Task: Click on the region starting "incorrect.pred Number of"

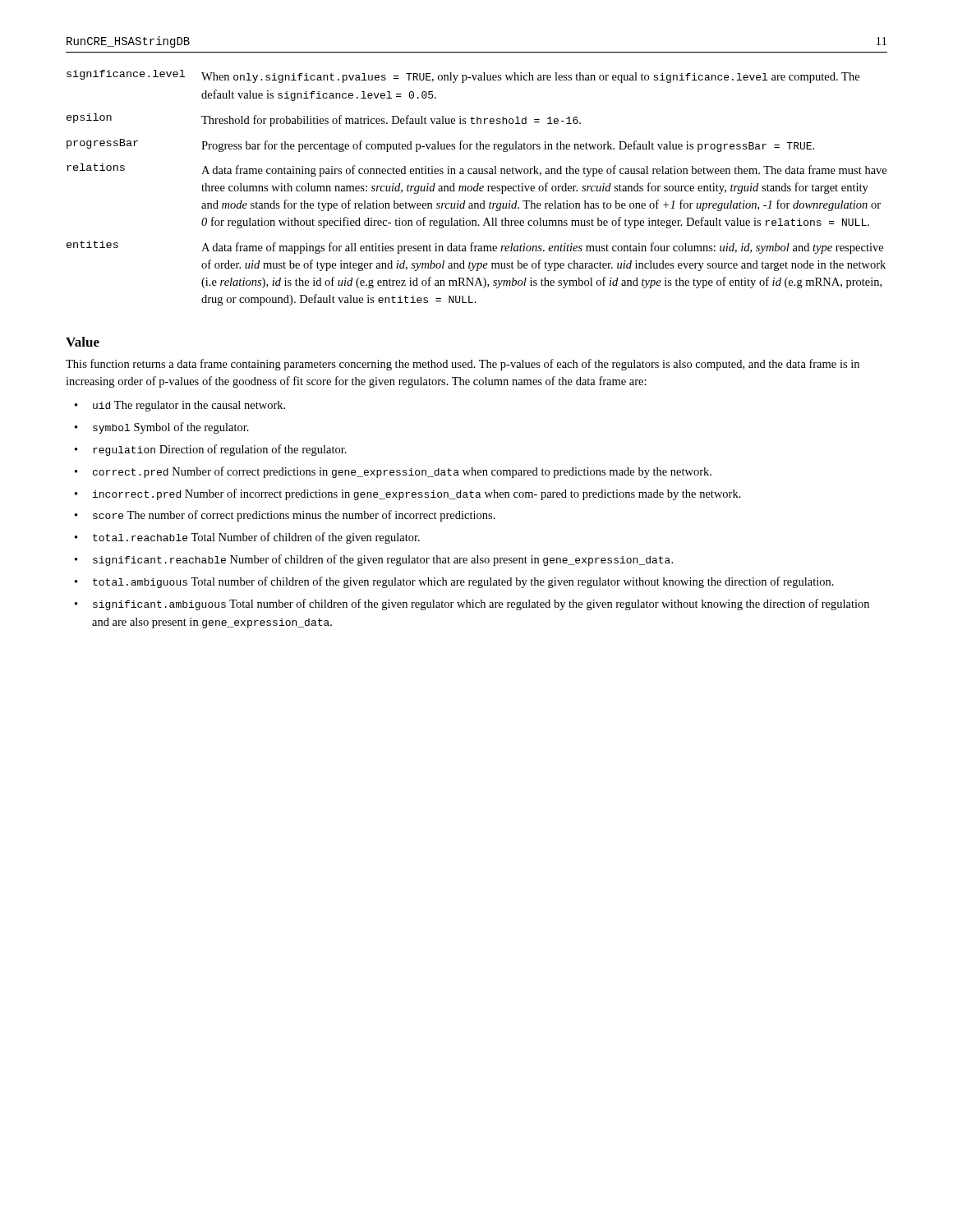Action: [x=417, y=494]
